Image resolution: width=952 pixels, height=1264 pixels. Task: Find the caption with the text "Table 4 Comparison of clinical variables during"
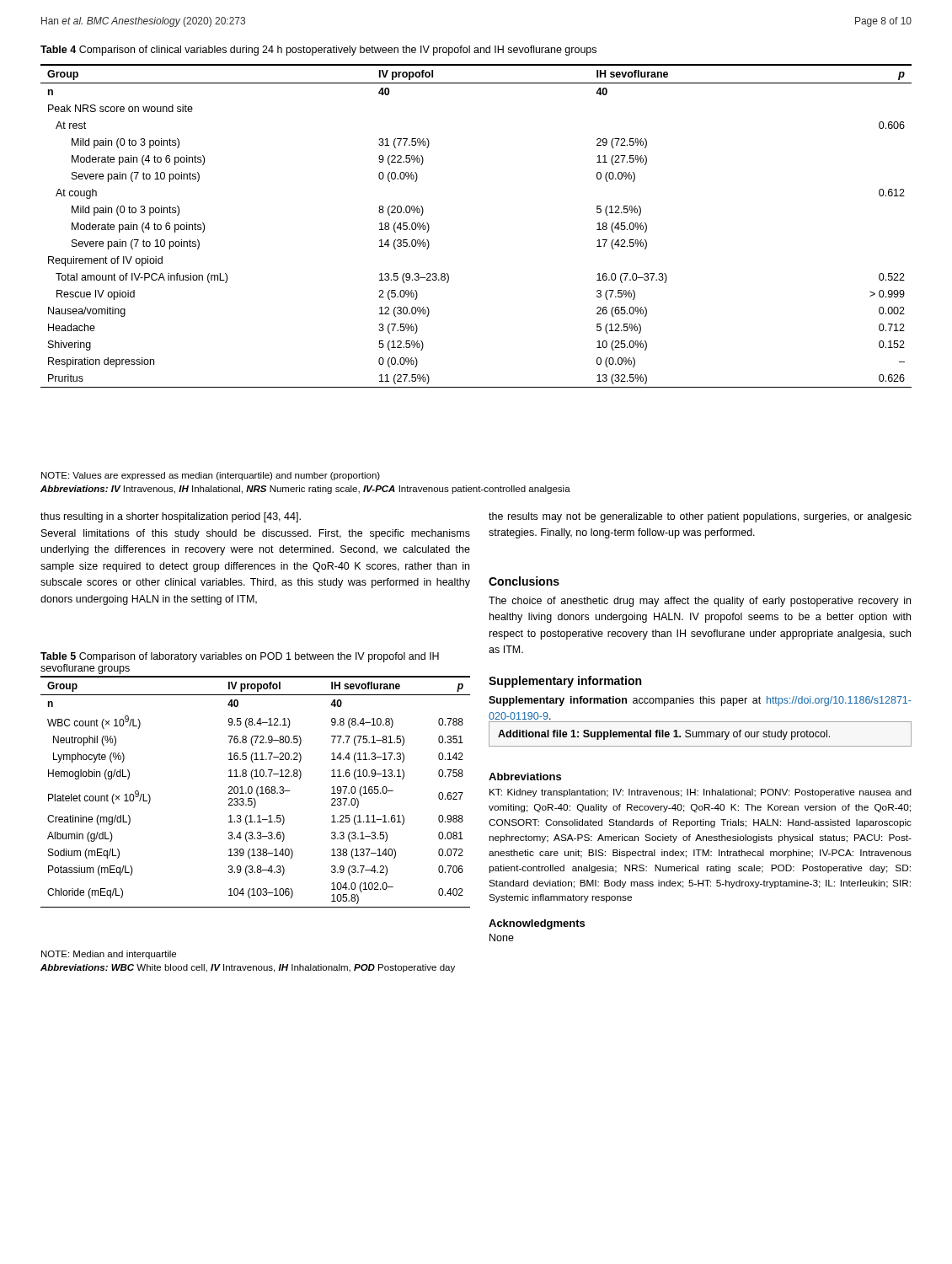[319, 50]
